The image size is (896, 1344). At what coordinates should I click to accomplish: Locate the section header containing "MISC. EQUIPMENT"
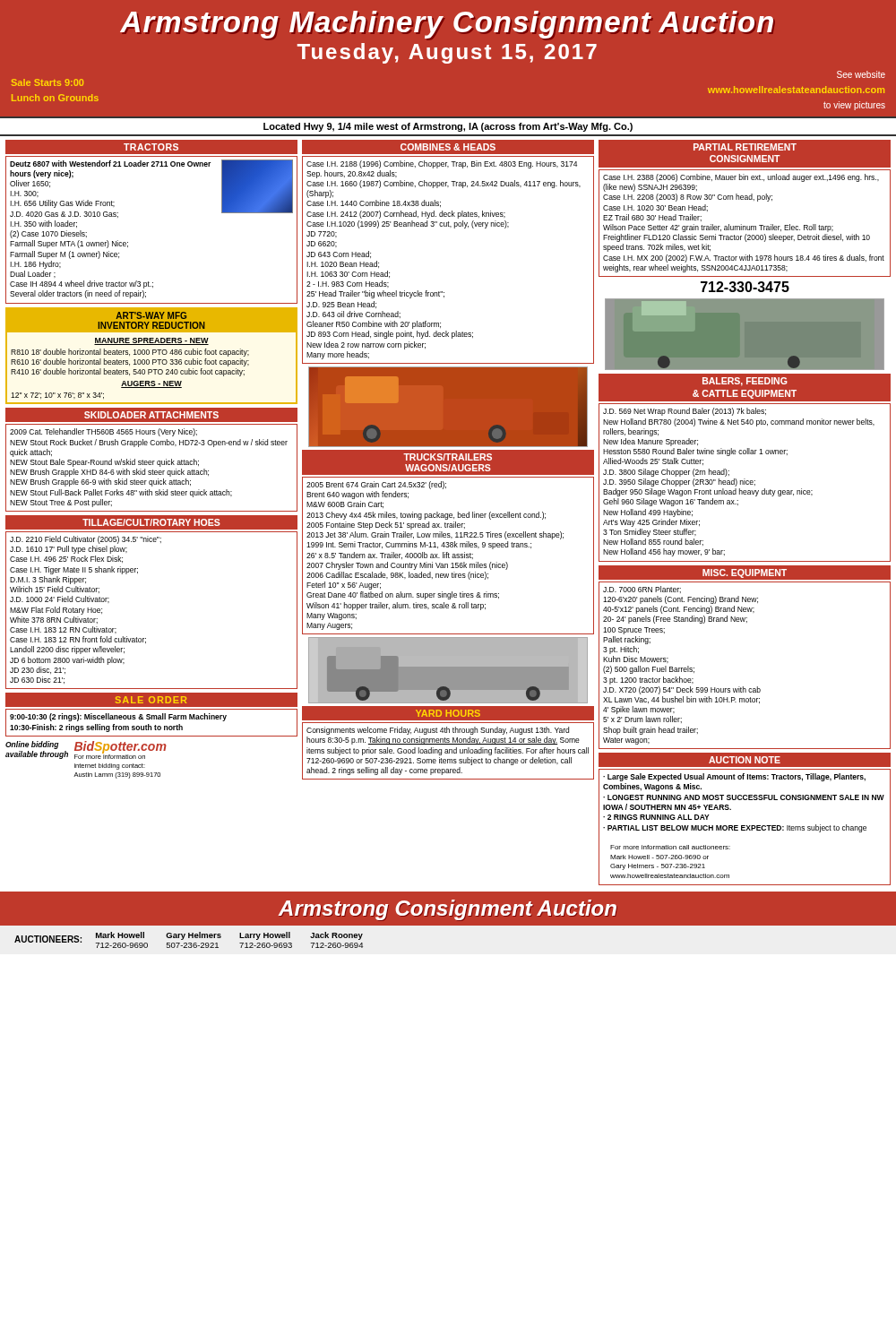(745, 572)
